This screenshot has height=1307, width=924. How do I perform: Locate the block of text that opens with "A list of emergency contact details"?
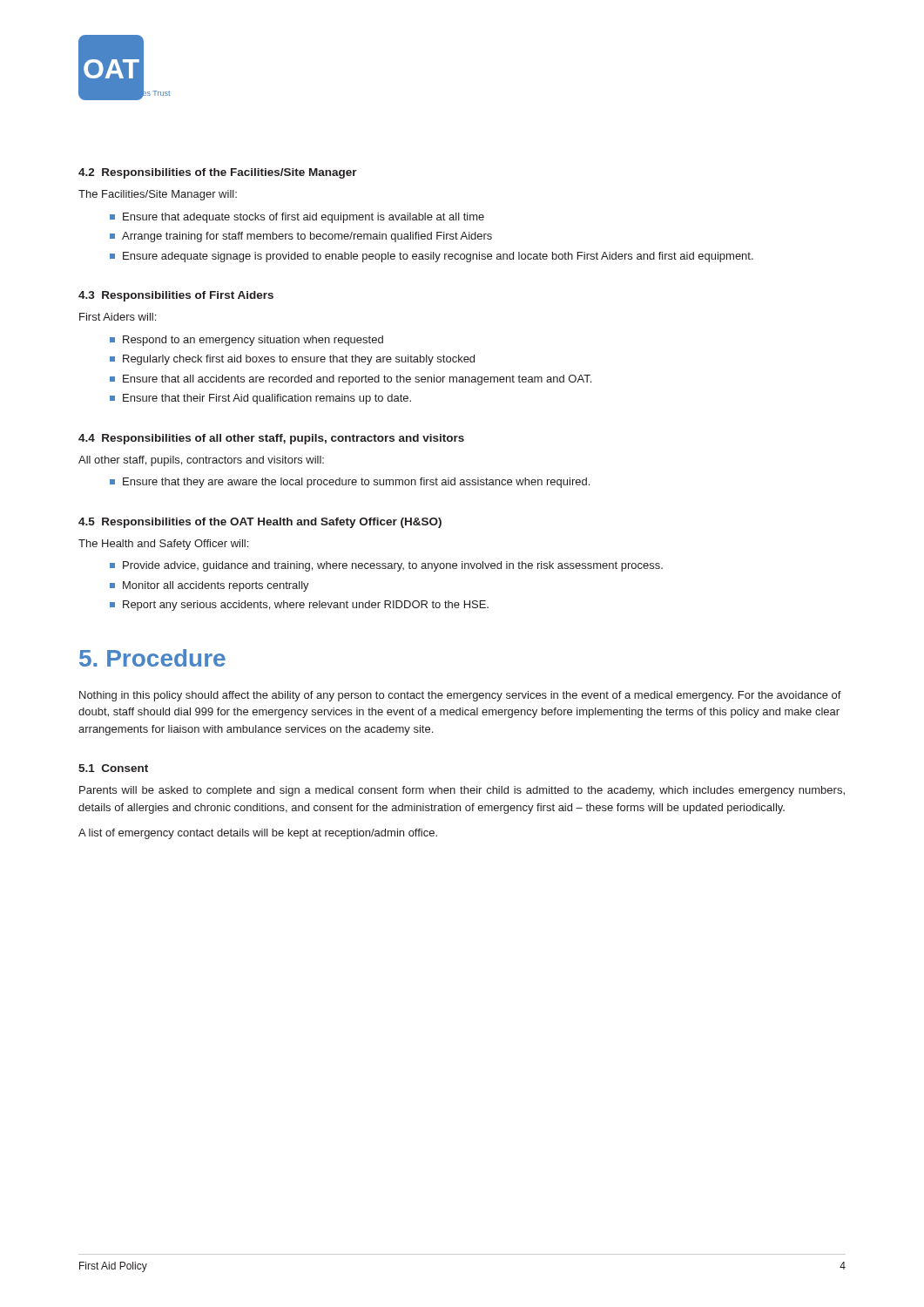(x=258, y=833)
